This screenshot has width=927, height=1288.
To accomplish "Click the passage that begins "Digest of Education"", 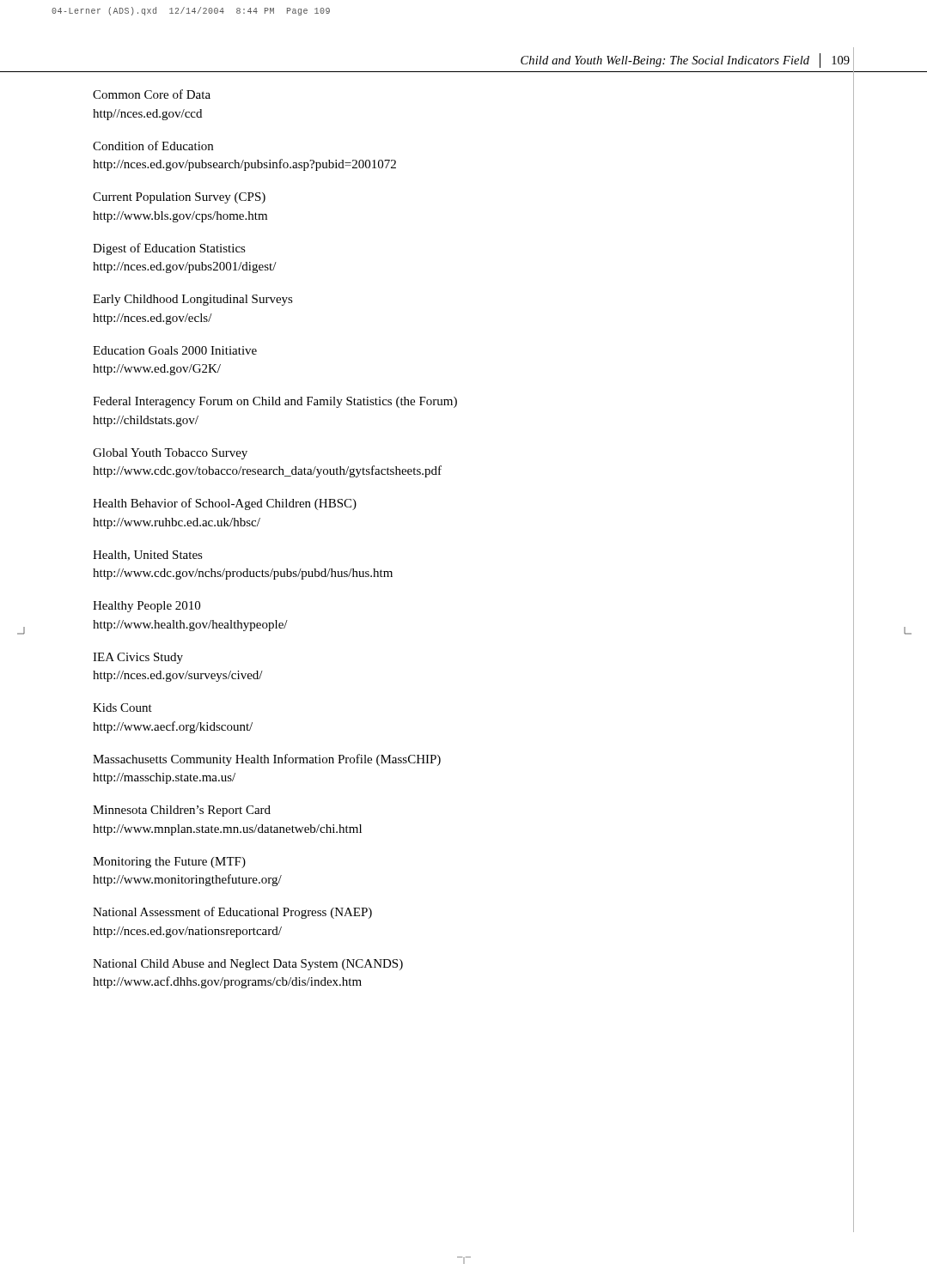I will [169, 249].
